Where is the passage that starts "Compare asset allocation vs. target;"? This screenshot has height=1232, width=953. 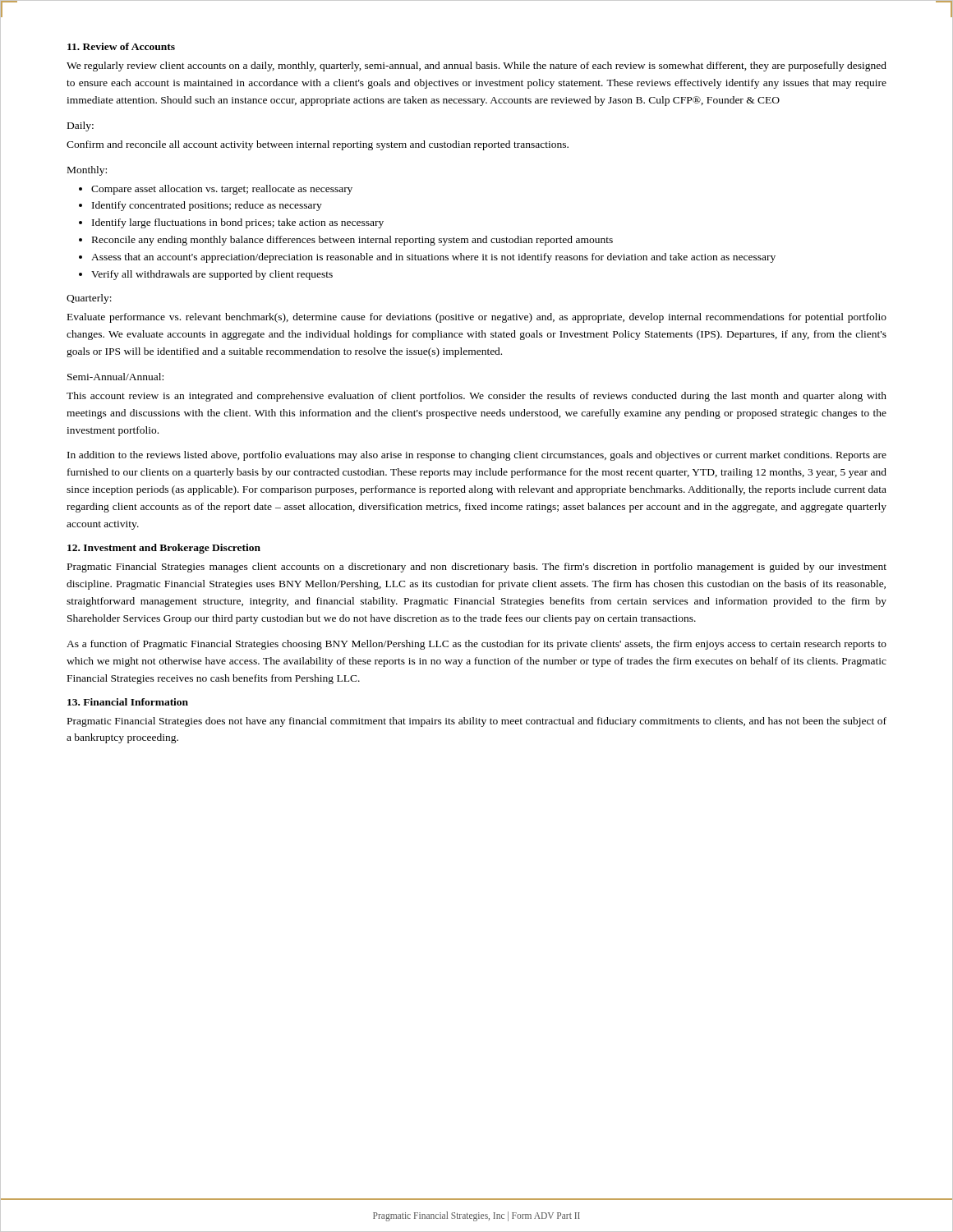[x=222, y=188]
